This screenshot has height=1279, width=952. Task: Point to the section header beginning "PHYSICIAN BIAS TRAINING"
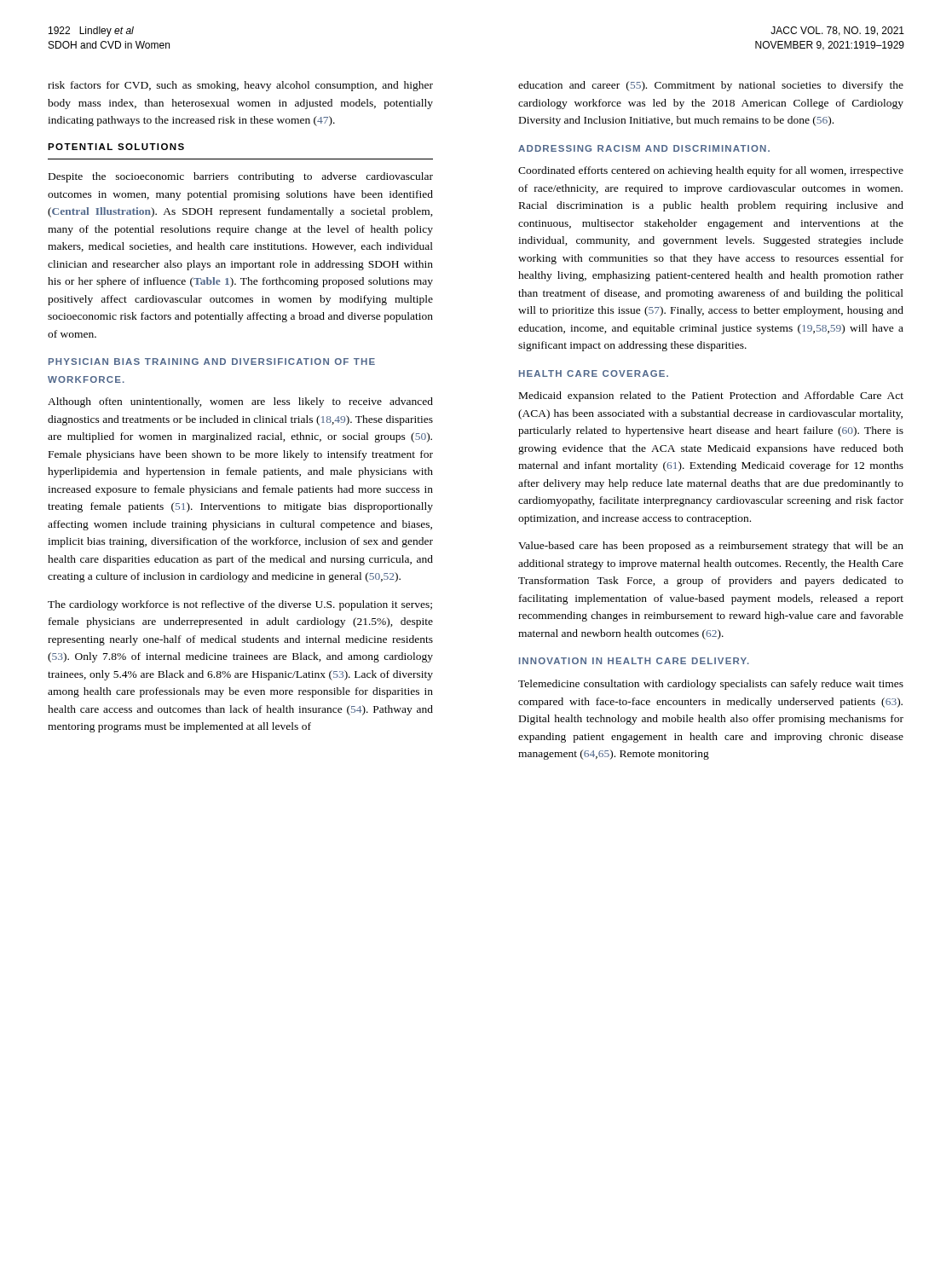pyautogui.click(x=212, y=370)
